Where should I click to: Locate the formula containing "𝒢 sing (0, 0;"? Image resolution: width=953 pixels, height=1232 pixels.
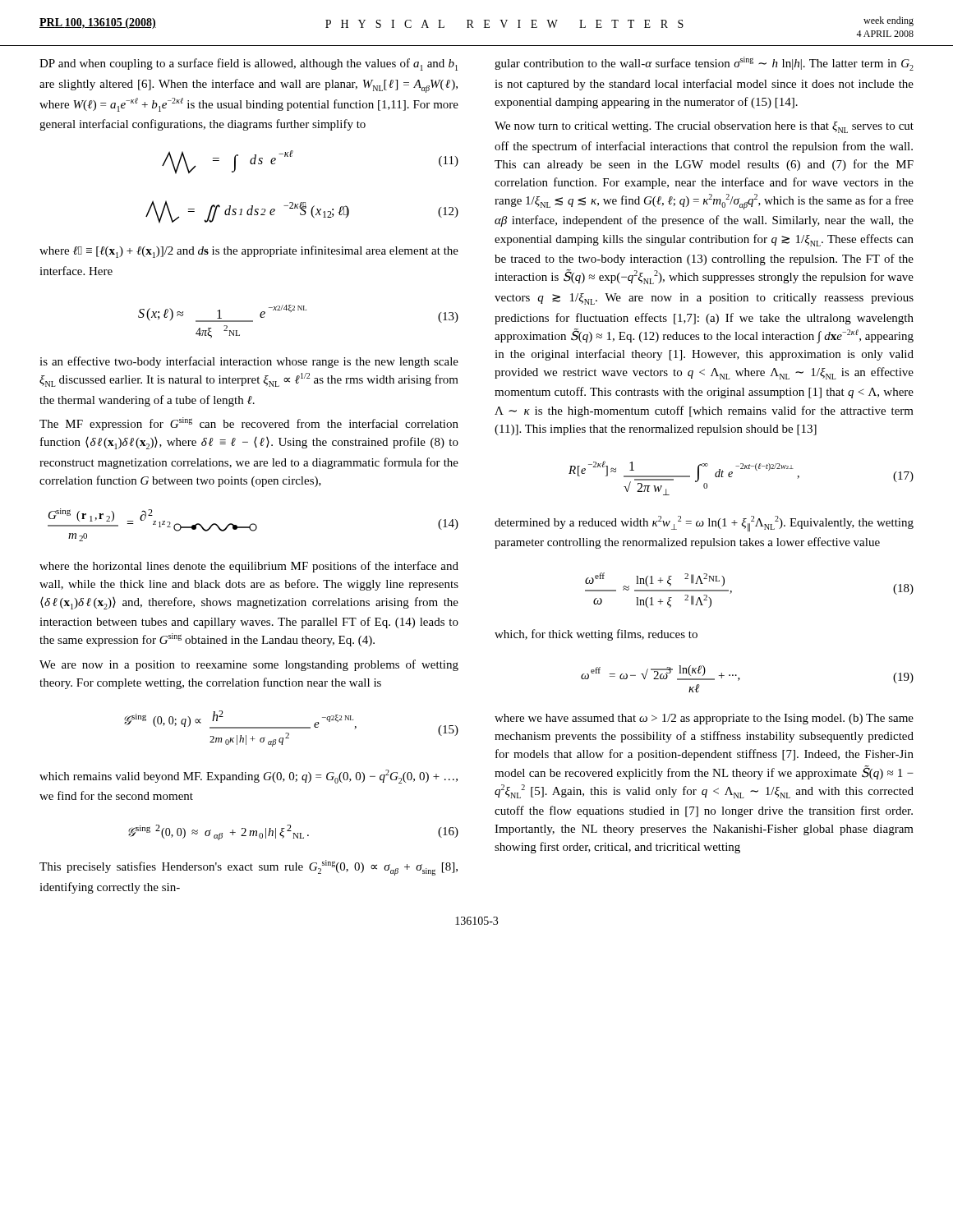coord(249,730)
